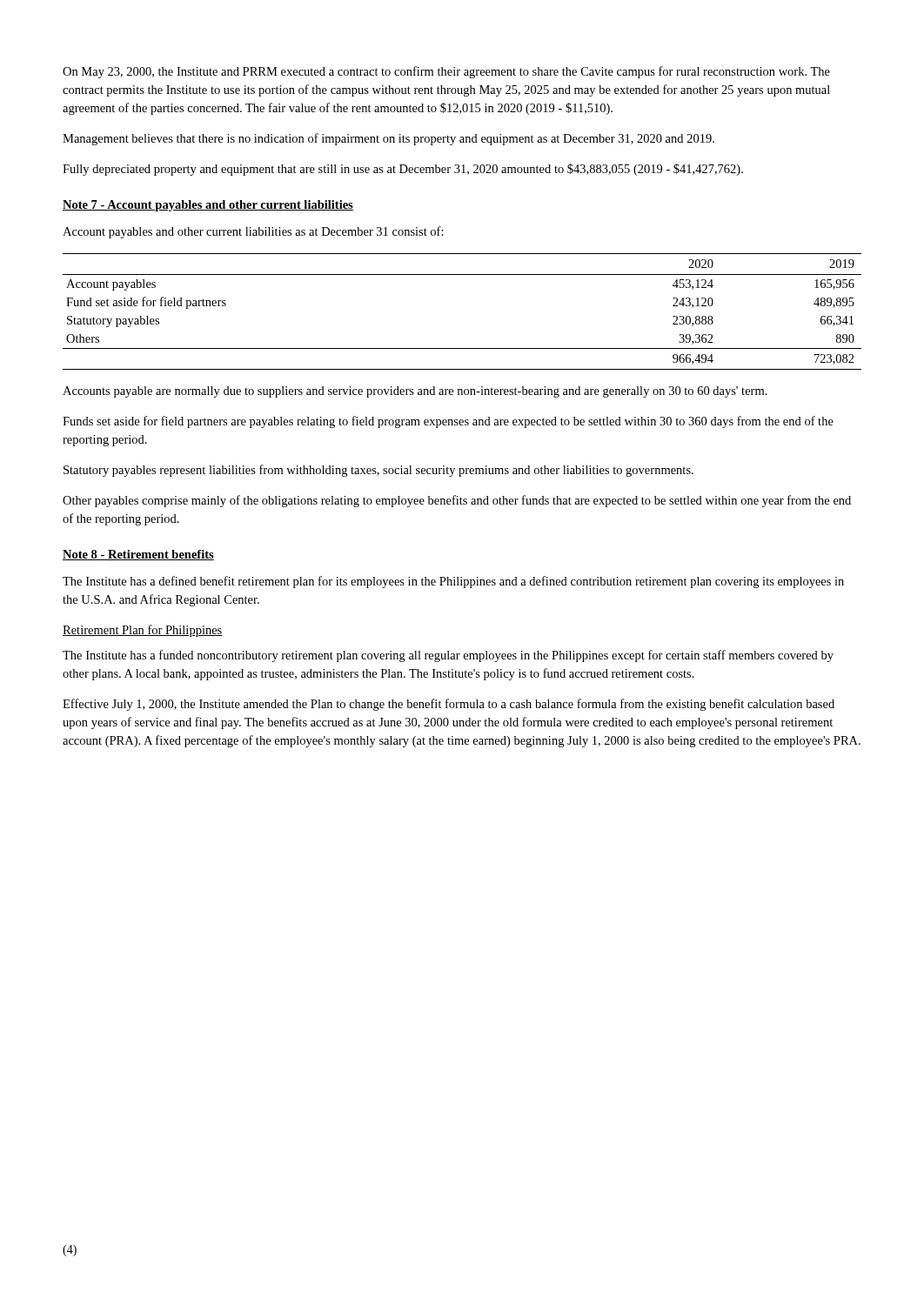Find the text block with the text "Account payables and other current liabilities as at"

[253, 232]
